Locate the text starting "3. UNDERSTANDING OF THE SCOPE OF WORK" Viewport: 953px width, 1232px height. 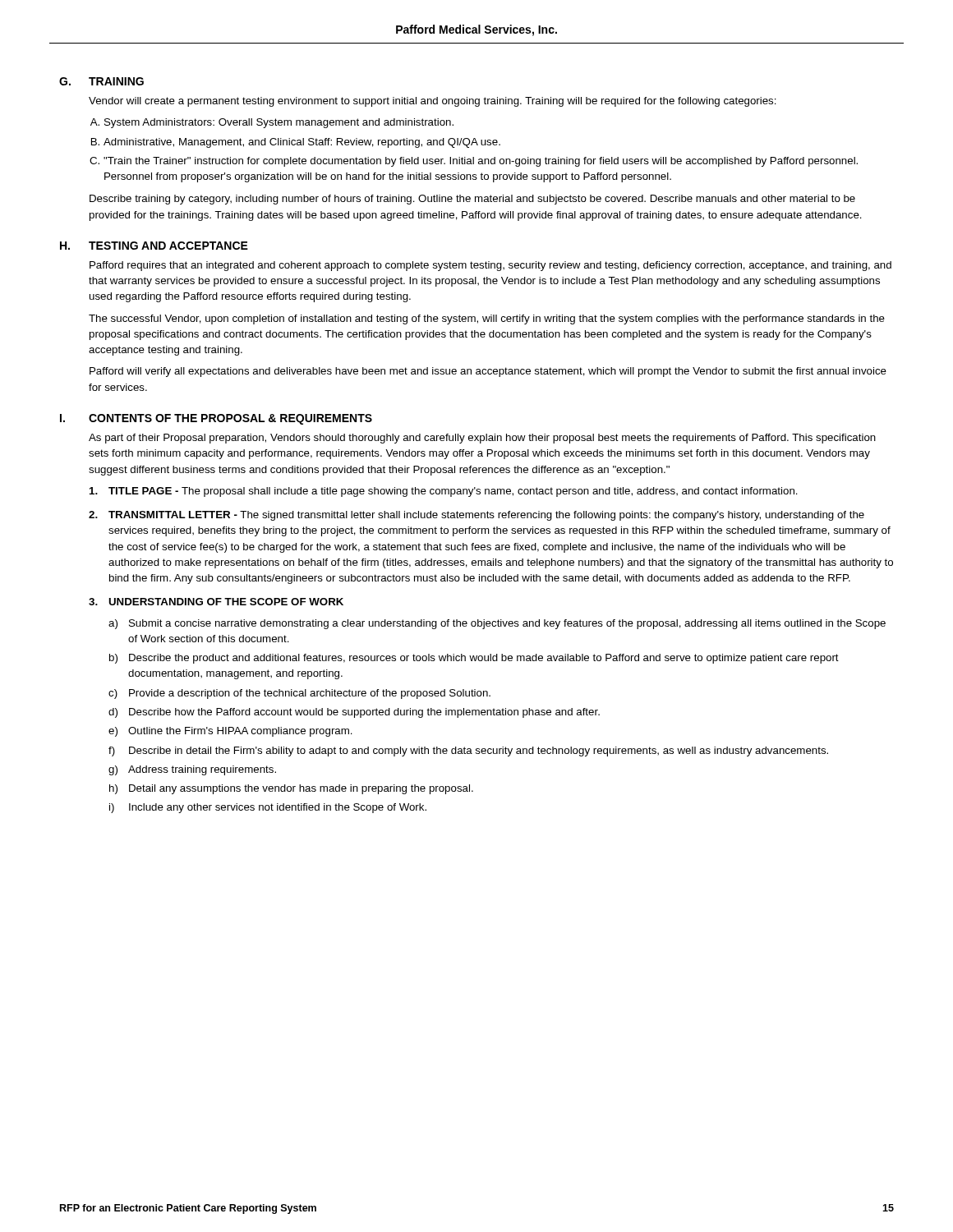(491, 706)
